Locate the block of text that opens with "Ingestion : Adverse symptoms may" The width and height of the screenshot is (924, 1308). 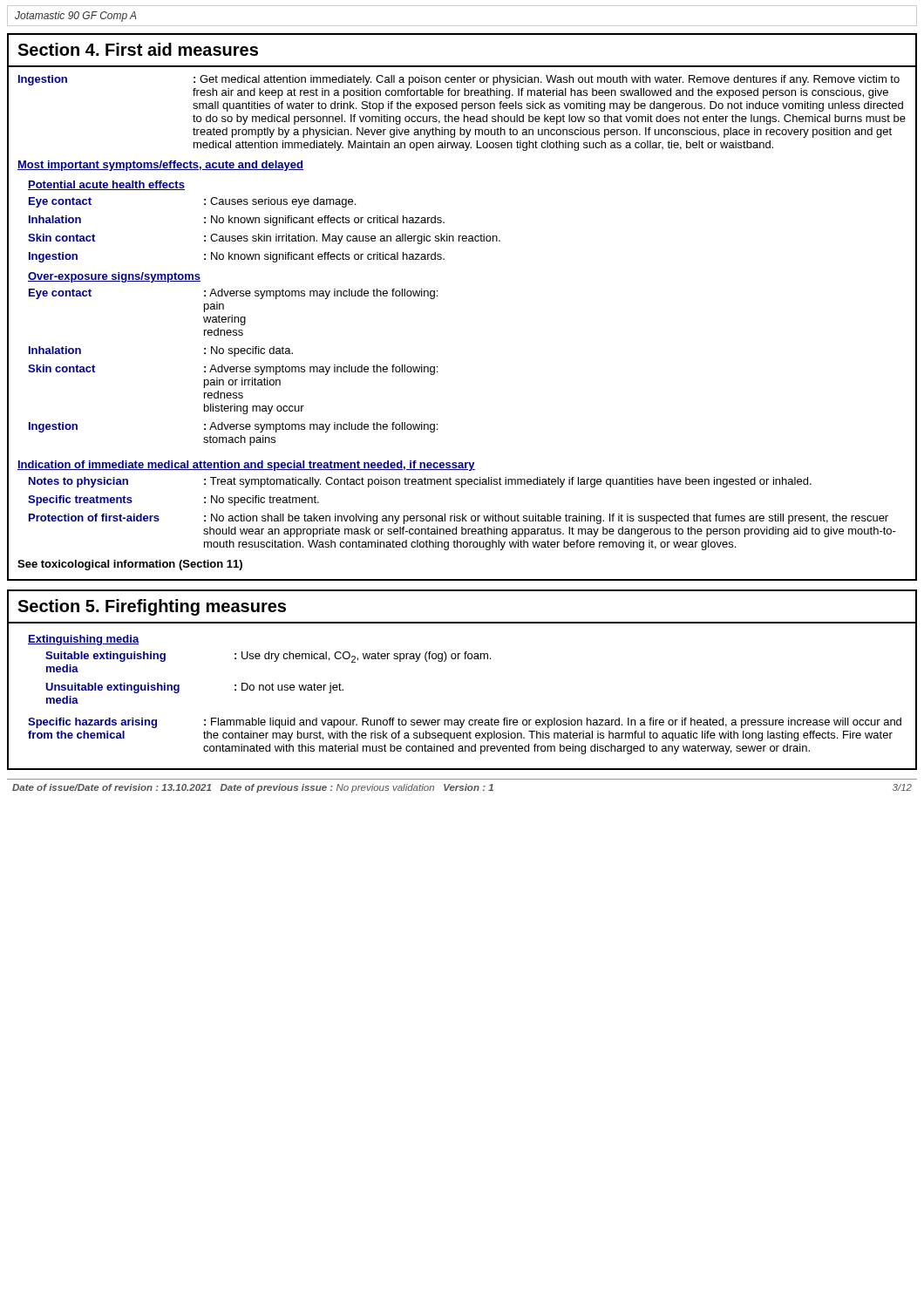pos(233,427)
